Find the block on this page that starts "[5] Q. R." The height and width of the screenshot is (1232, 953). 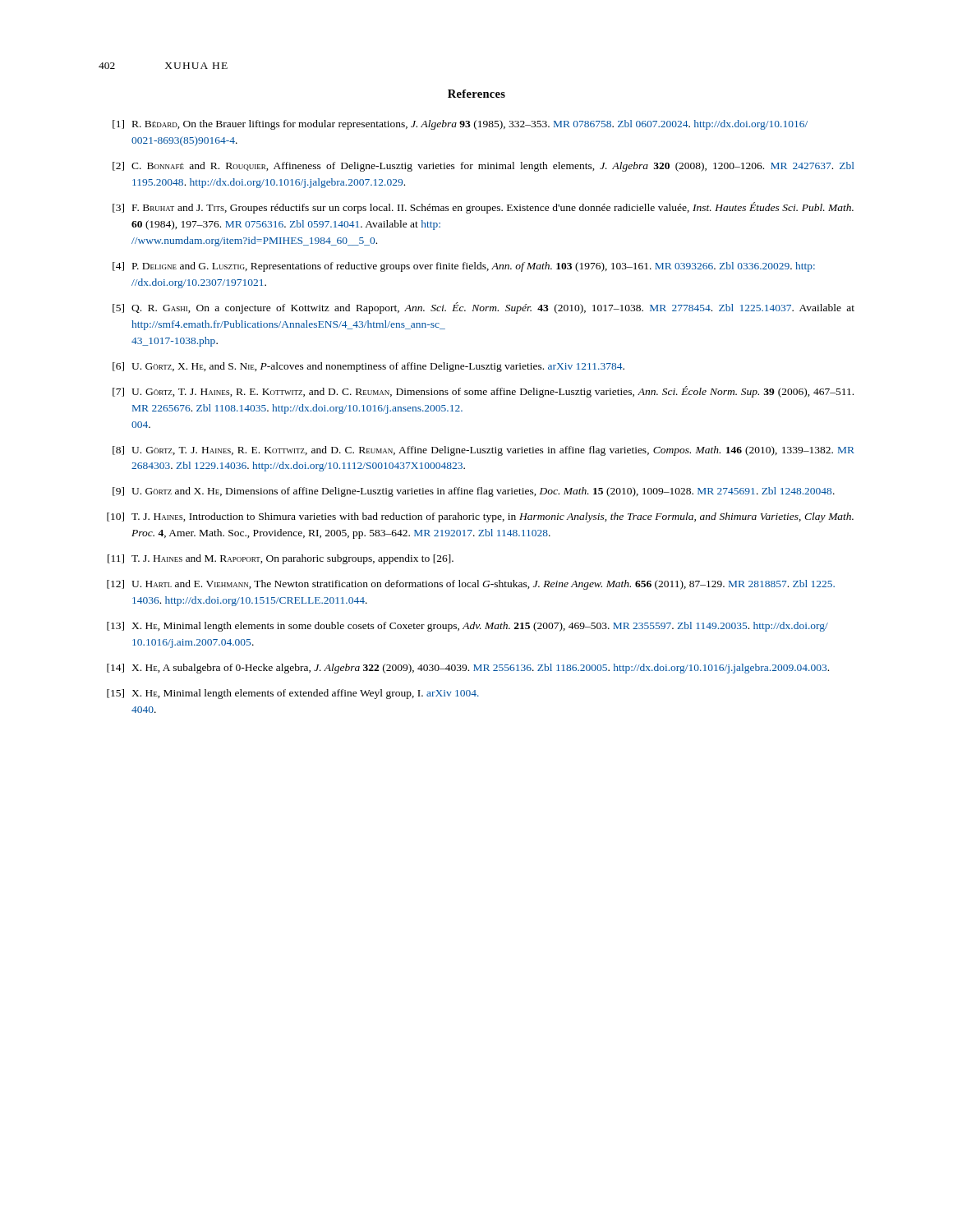483,308
